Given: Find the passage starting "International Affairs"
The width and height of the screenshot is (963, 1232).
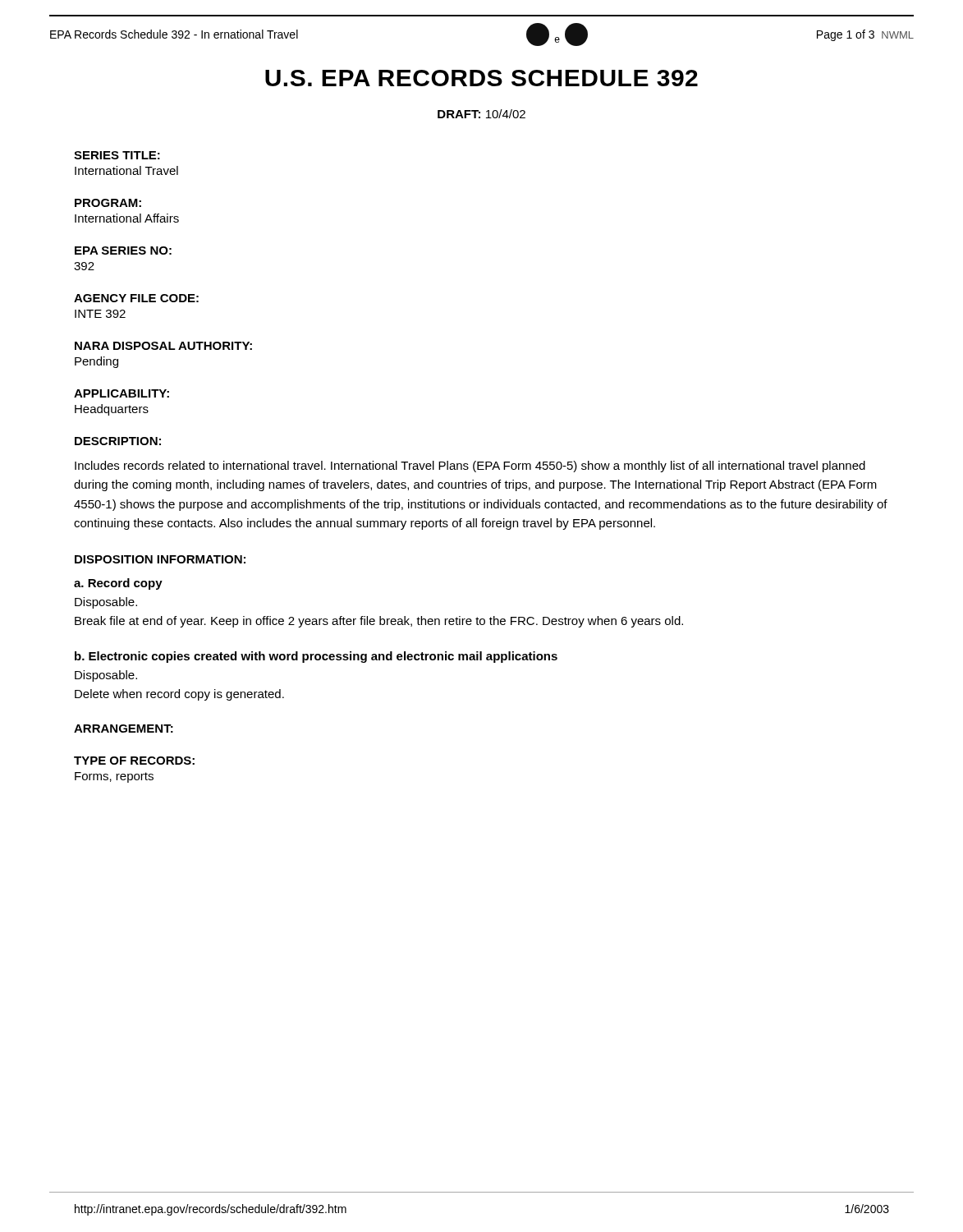Looking at the screenshot, I should (126, 218).
